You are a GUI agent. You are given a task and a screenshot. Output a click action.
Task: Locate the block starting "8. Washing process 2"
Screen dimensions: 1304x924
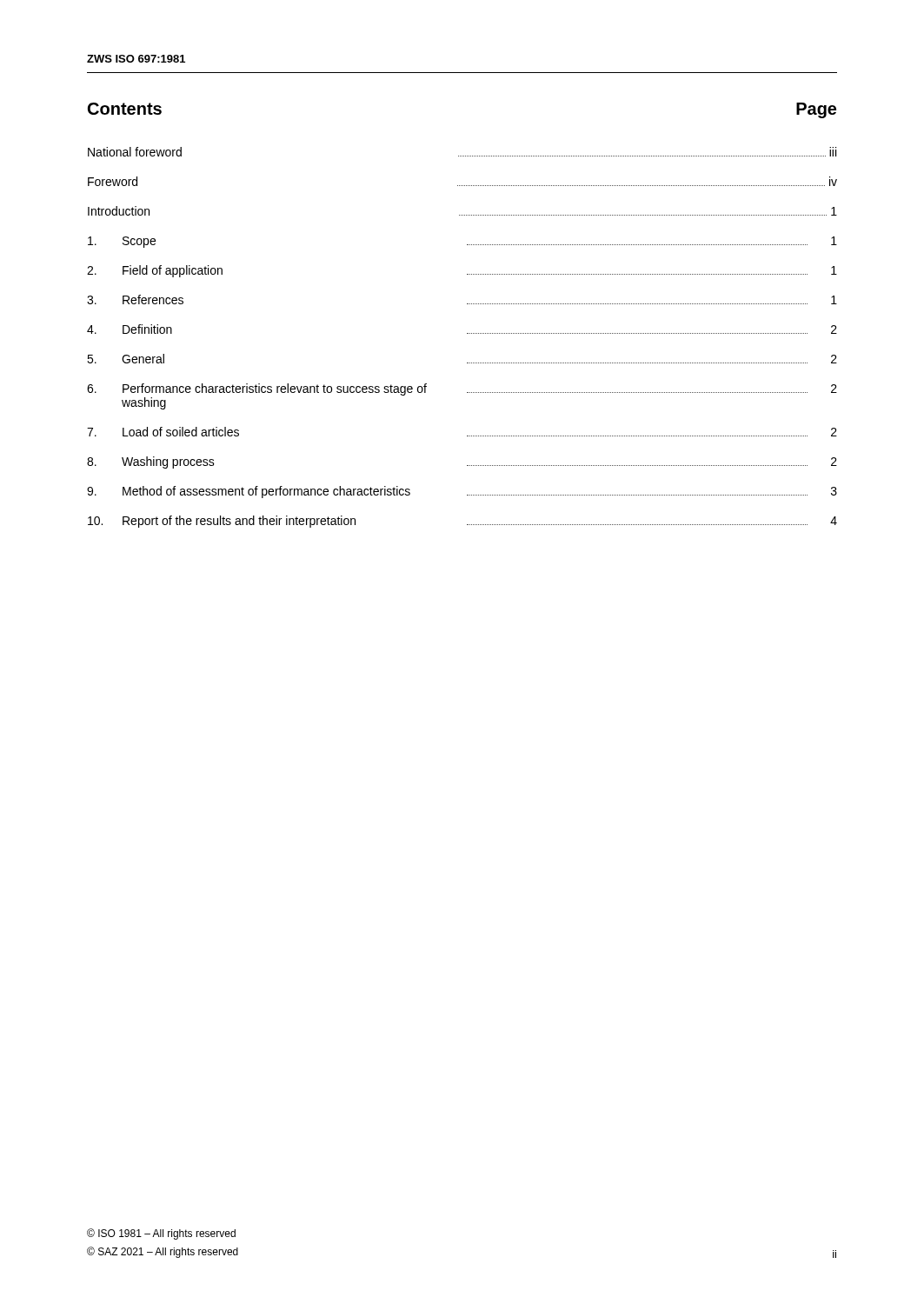click(x=462, y=462)
